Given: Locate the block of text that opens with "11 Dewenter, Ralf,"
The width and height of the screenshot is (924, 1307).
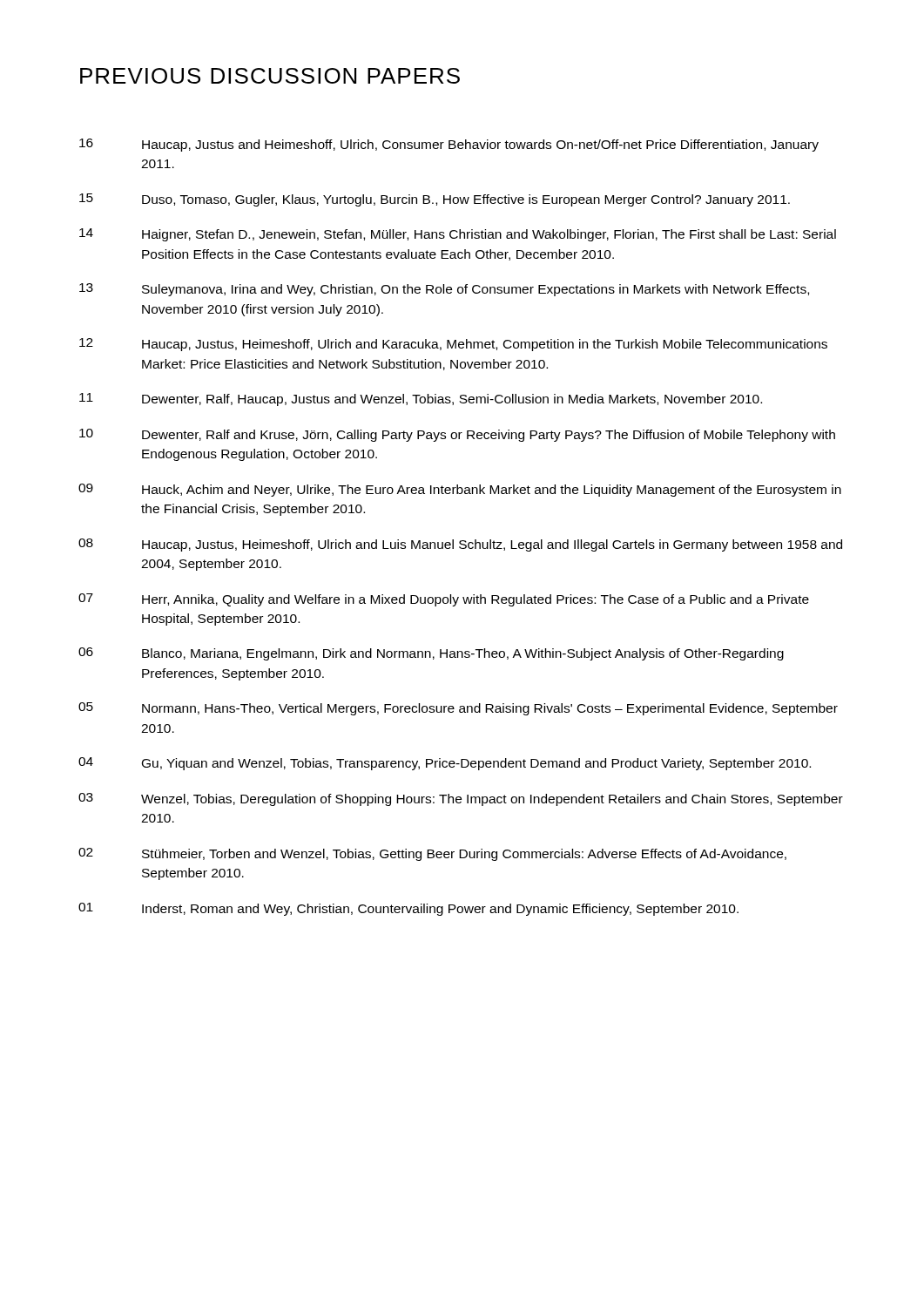Looking at the screenshot, I should 421,399.
